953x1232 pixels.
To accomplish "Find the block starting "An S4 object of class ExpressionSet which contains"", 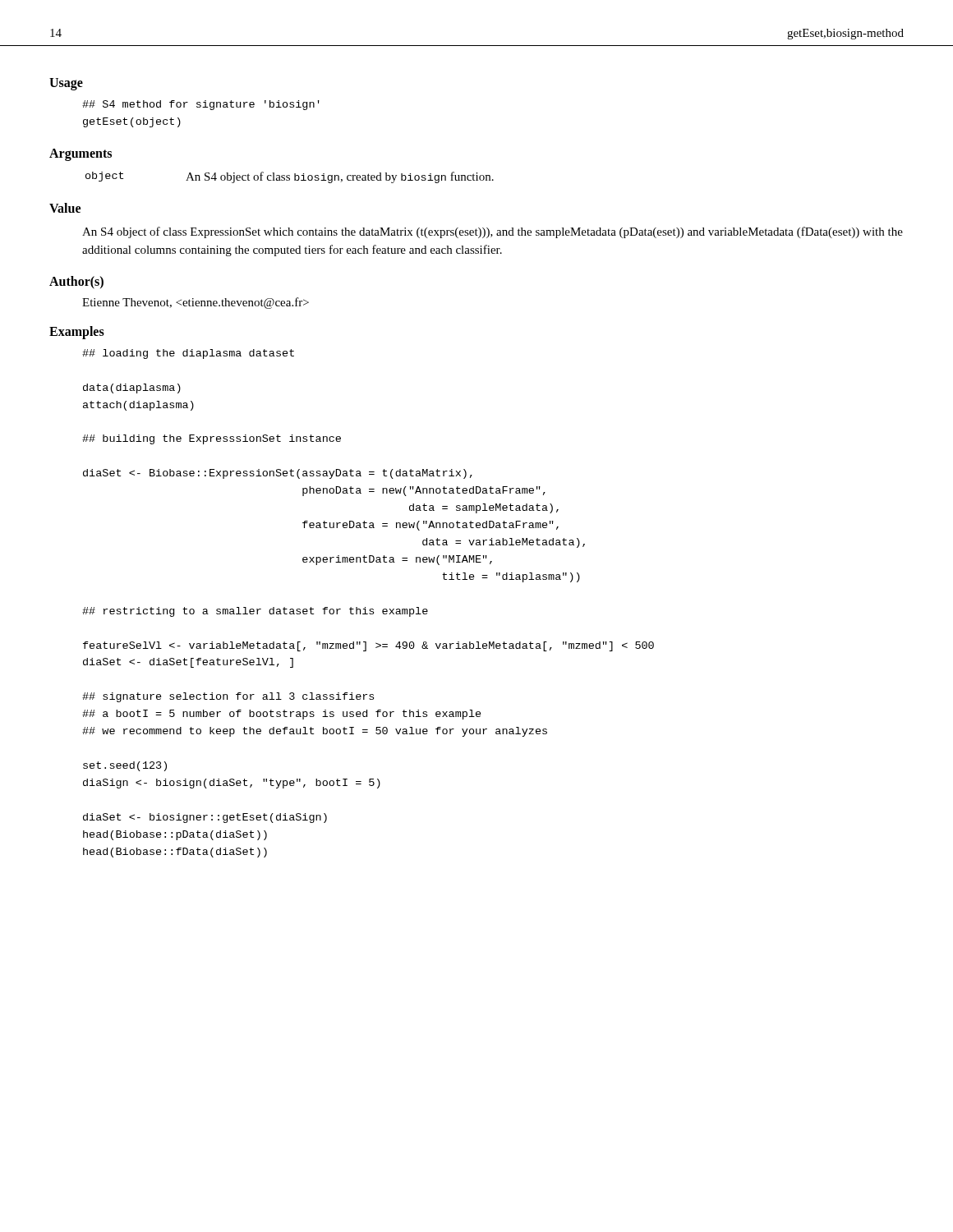I will 492,241.
